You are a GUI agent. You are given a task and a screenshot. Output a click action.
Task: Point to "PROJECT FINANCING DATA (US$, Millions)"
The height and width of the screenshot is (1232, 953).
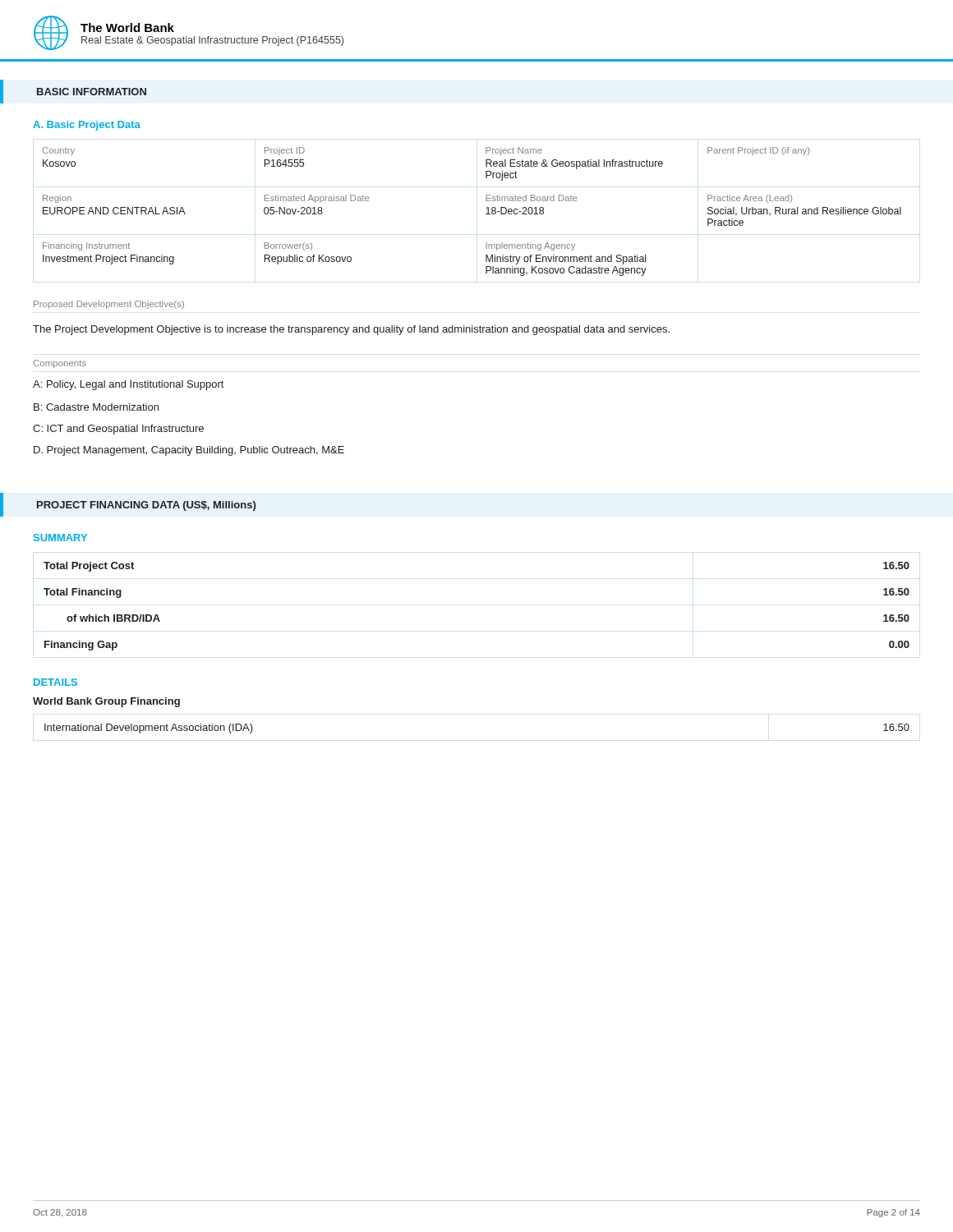[146, 504]
